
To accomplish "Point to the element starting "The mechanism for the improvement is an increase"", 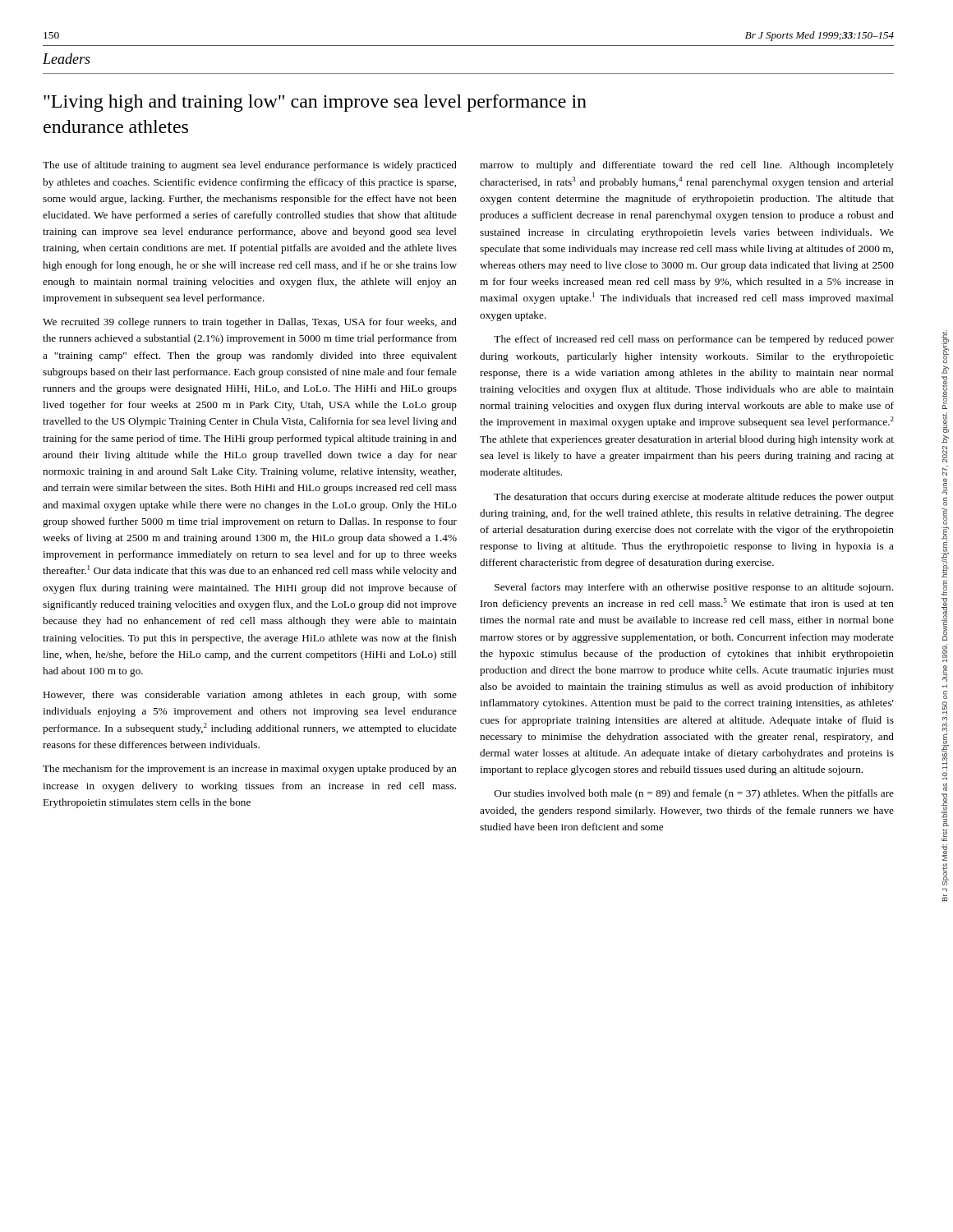I will (250, 786).
